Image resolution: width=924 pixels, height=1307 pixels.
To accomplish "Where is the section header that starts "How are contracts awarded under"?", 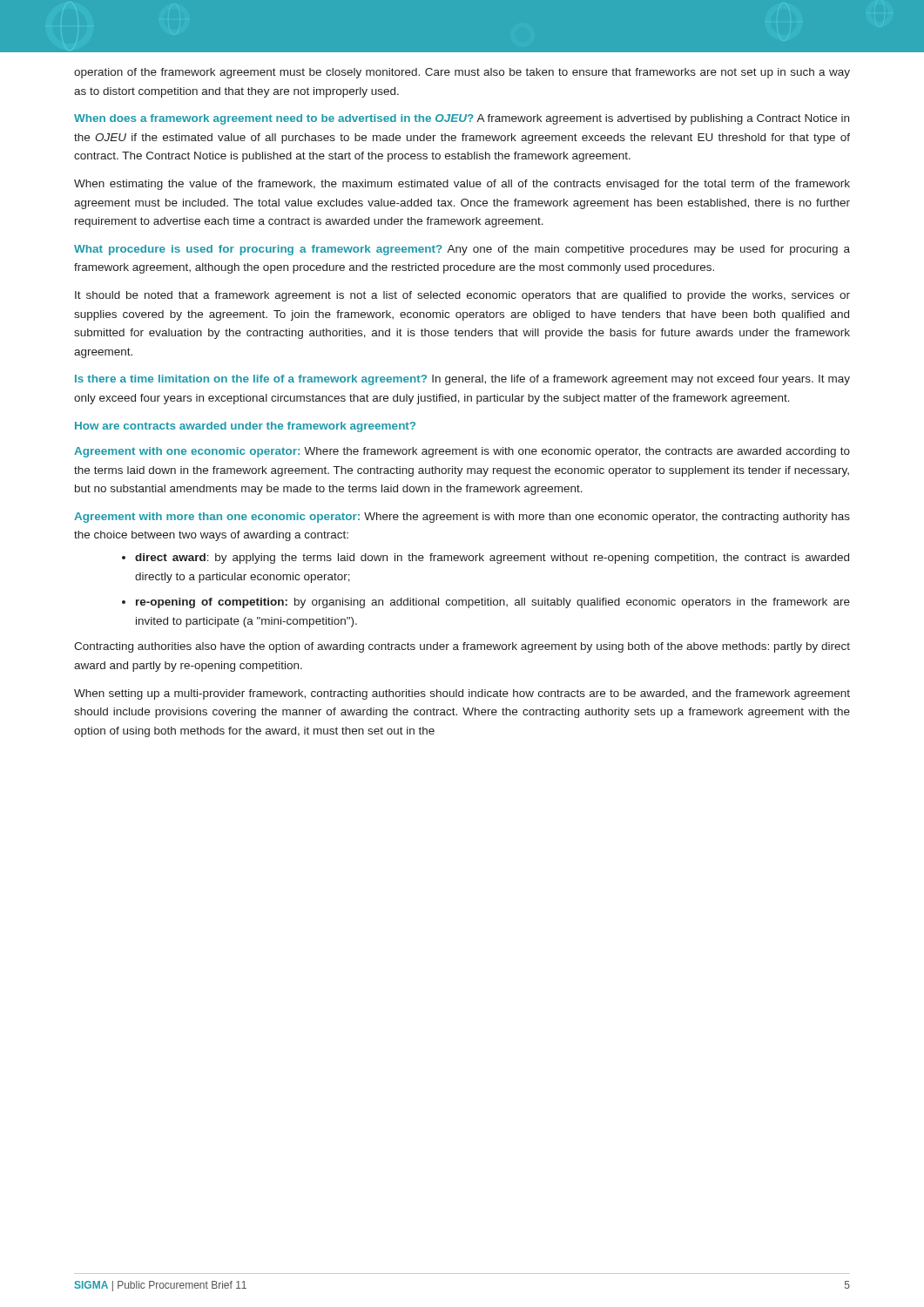I will (x=245, y=425).
